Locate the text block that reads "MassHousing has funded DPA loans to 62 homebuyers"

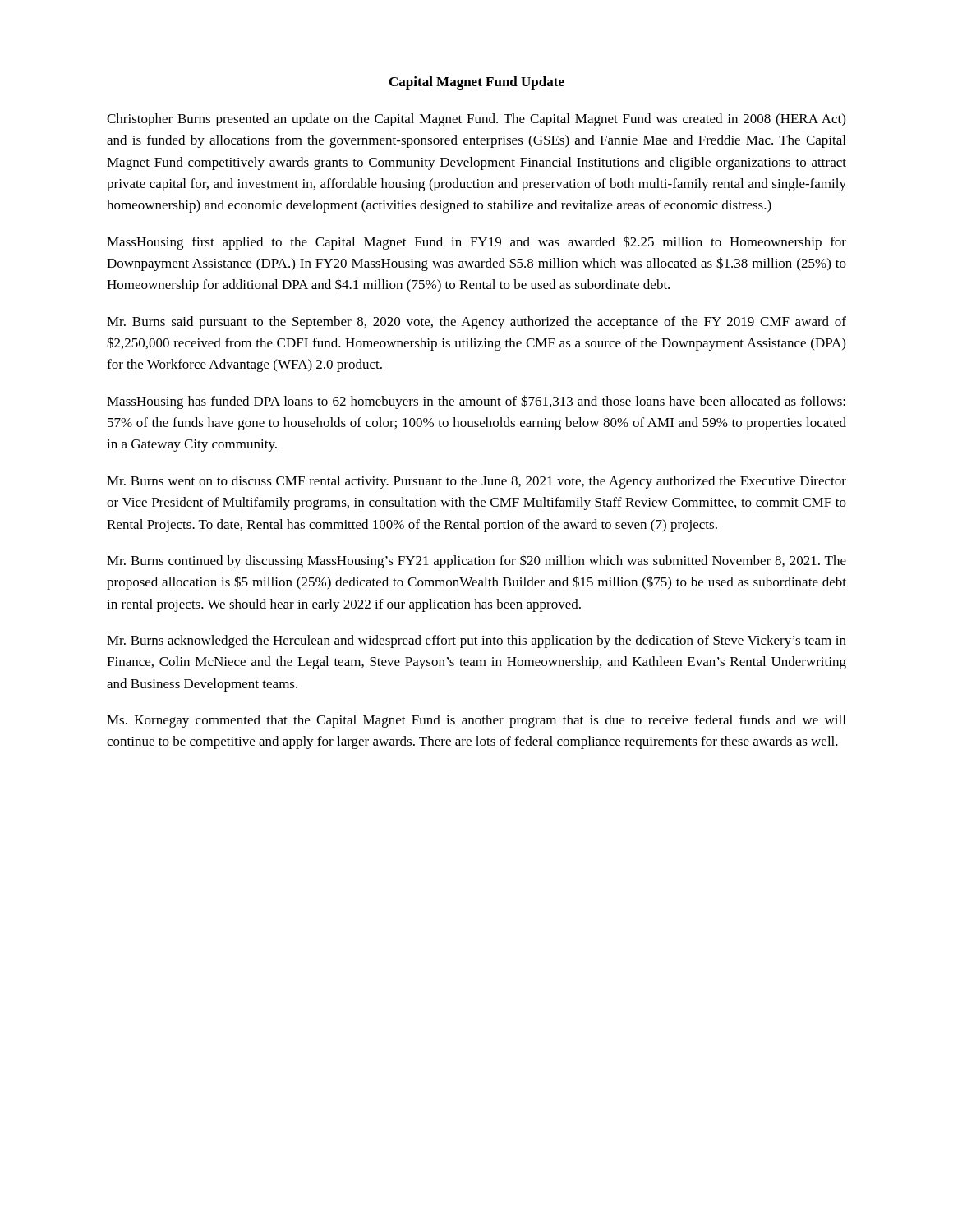[x=476, y=423]
